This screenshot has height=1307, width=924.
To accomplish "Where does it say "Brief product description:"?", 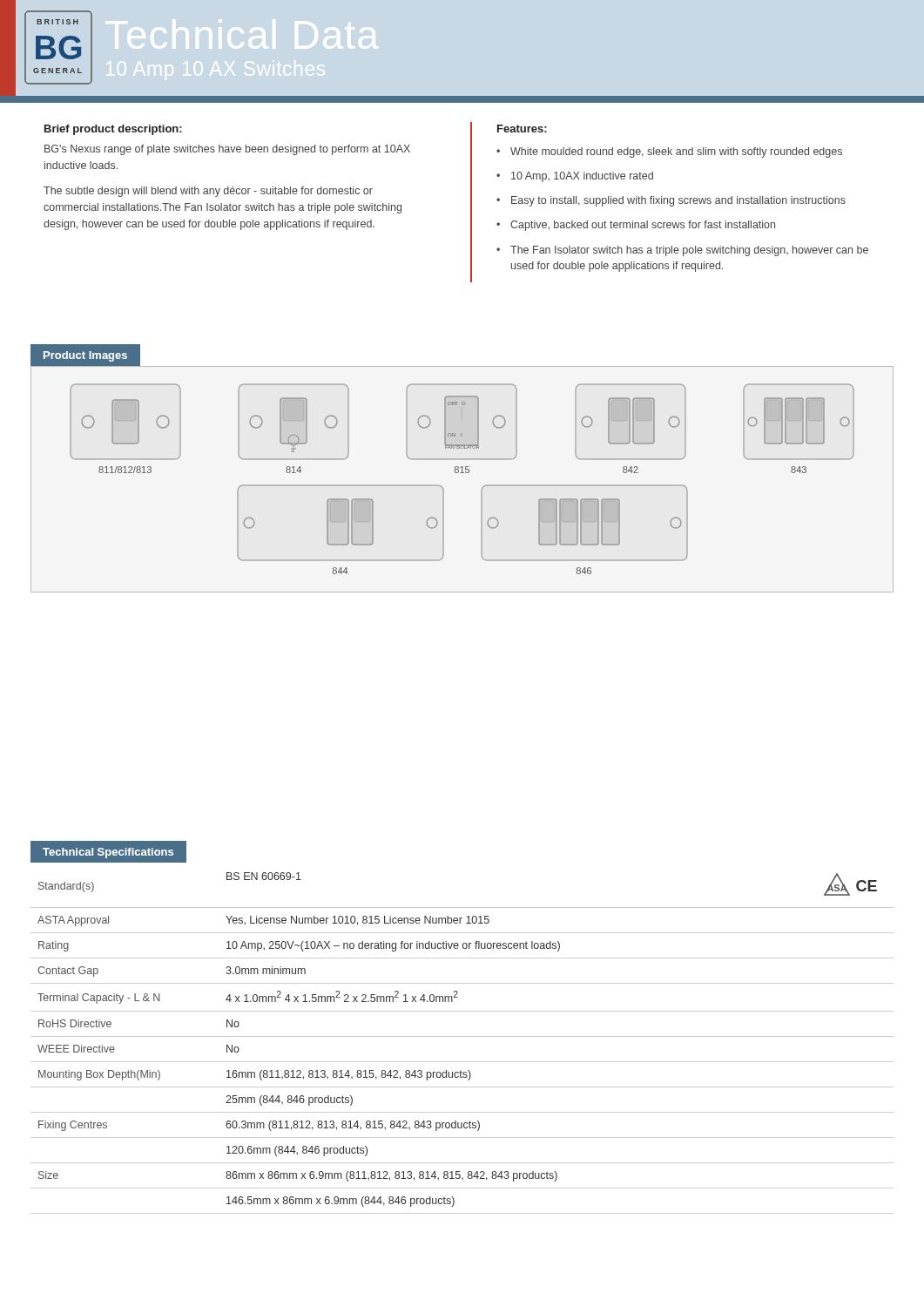I will pos(113,128).
